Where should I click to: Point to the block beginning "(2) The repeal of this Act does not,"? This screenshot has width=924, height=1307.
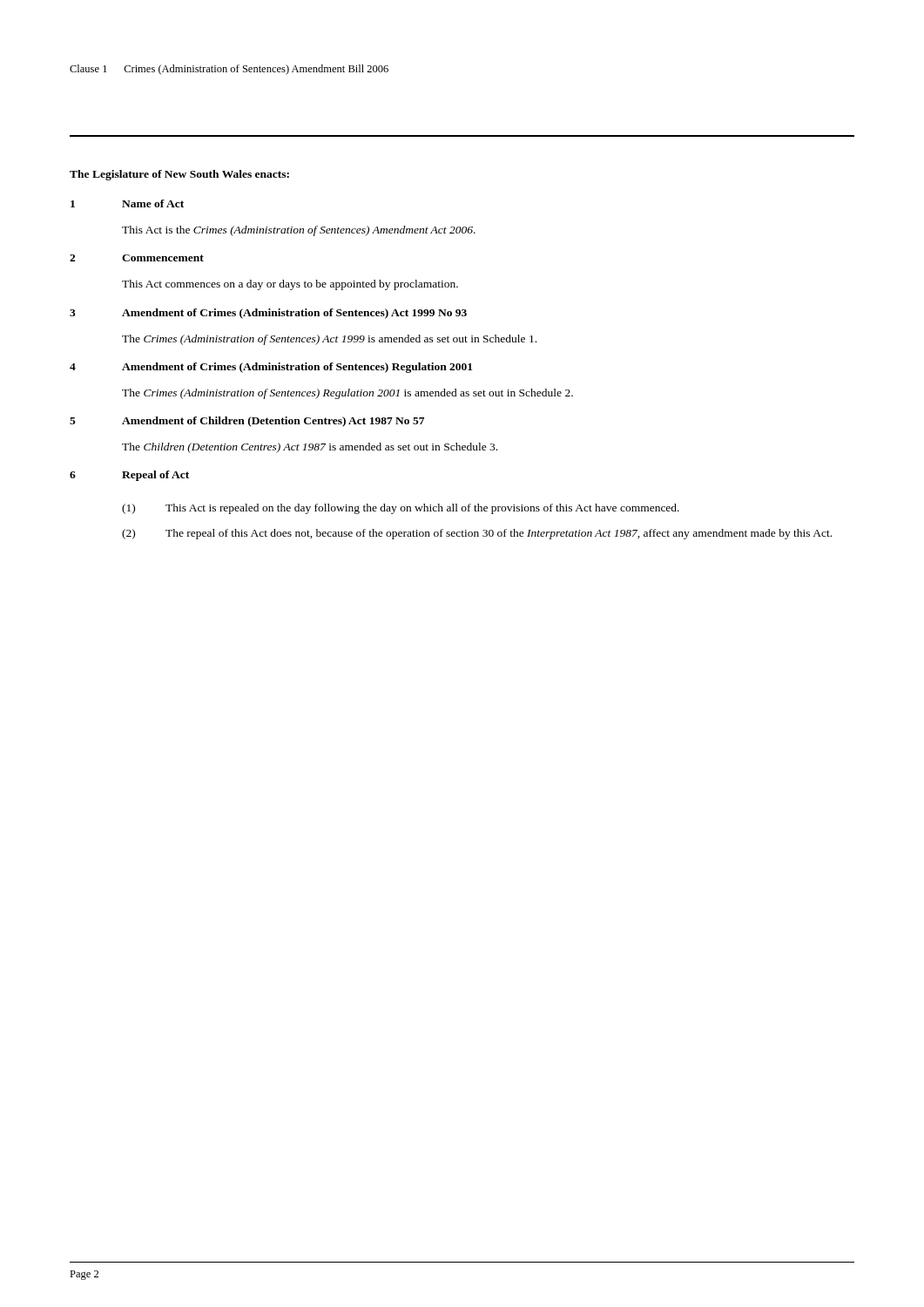tap(488, 533)
